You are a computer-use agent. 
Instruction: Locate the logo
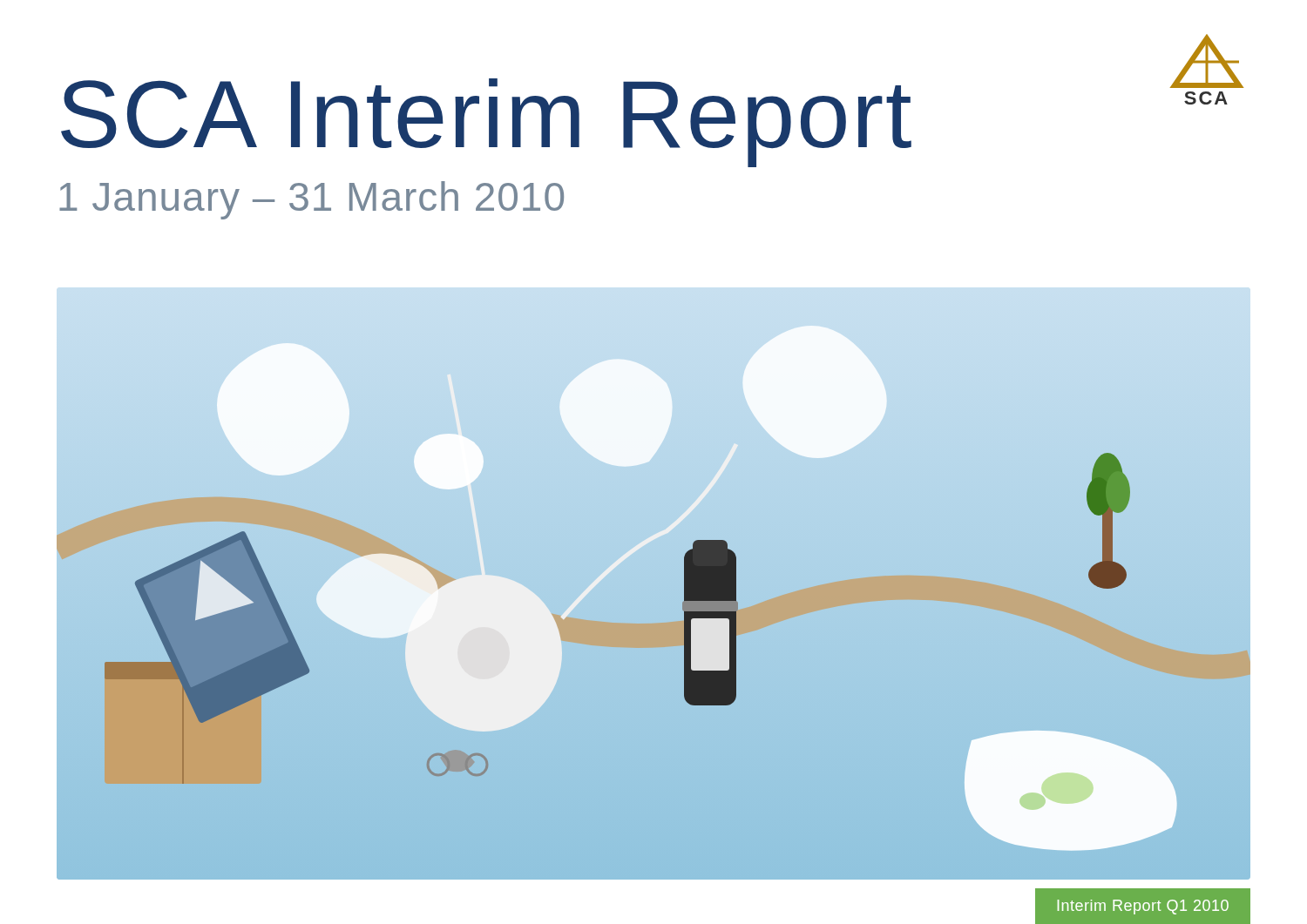pyautogui.click(x=1207, y=72)
